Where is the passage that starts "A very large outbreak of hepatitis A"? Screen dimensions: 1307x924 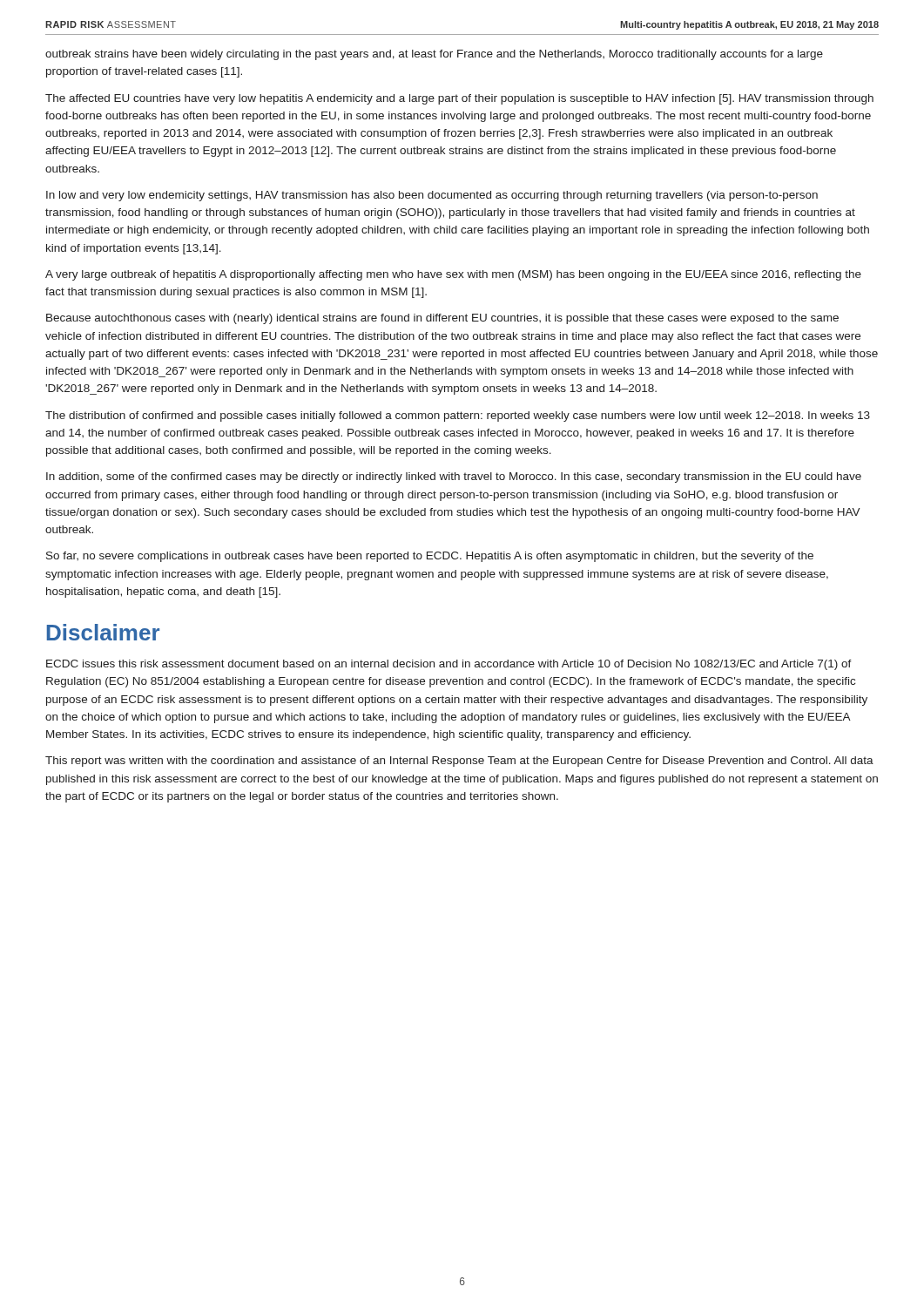462,283
